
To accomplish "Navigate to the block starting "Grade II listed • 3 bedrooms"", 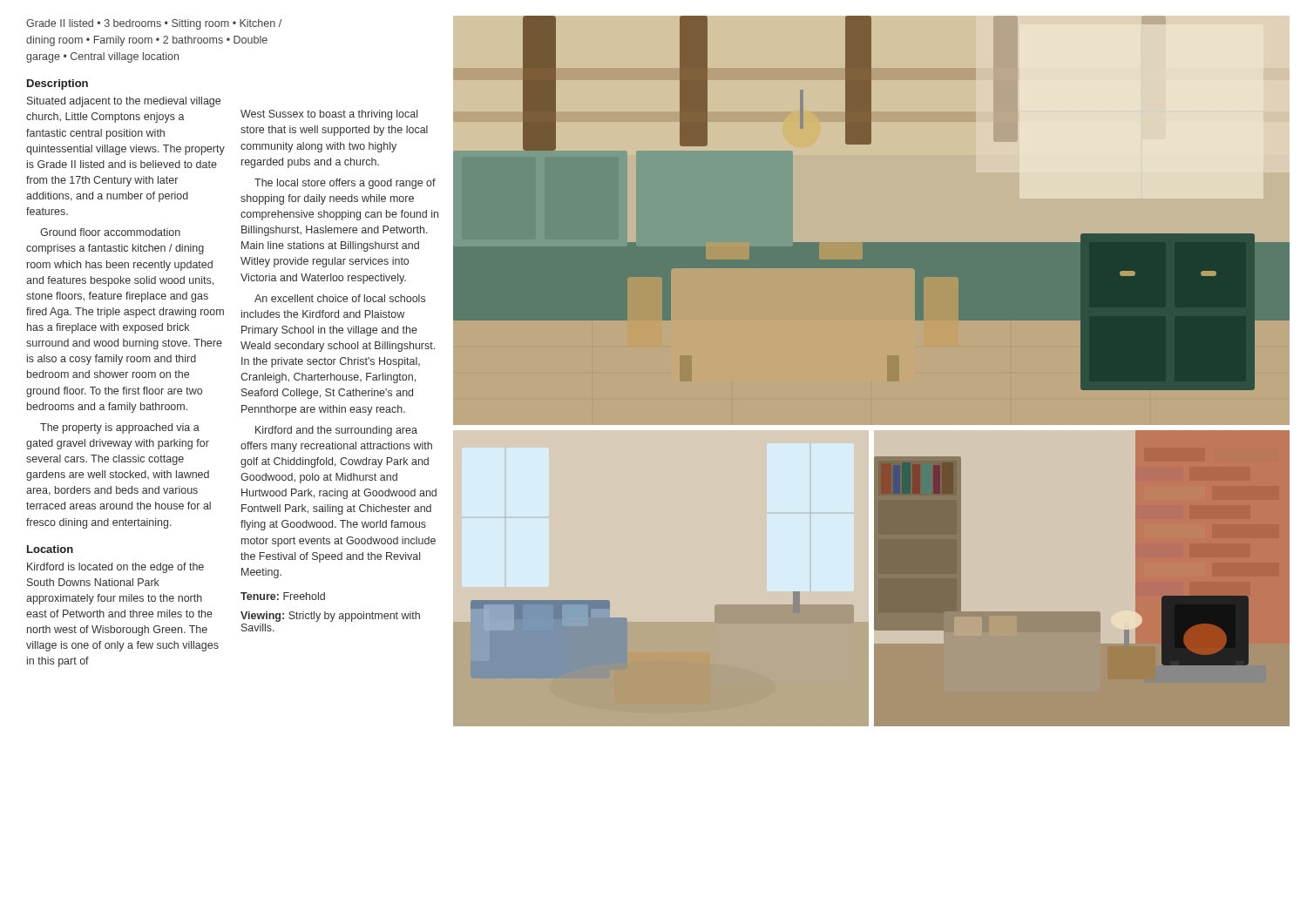I will tap(154, 40).
